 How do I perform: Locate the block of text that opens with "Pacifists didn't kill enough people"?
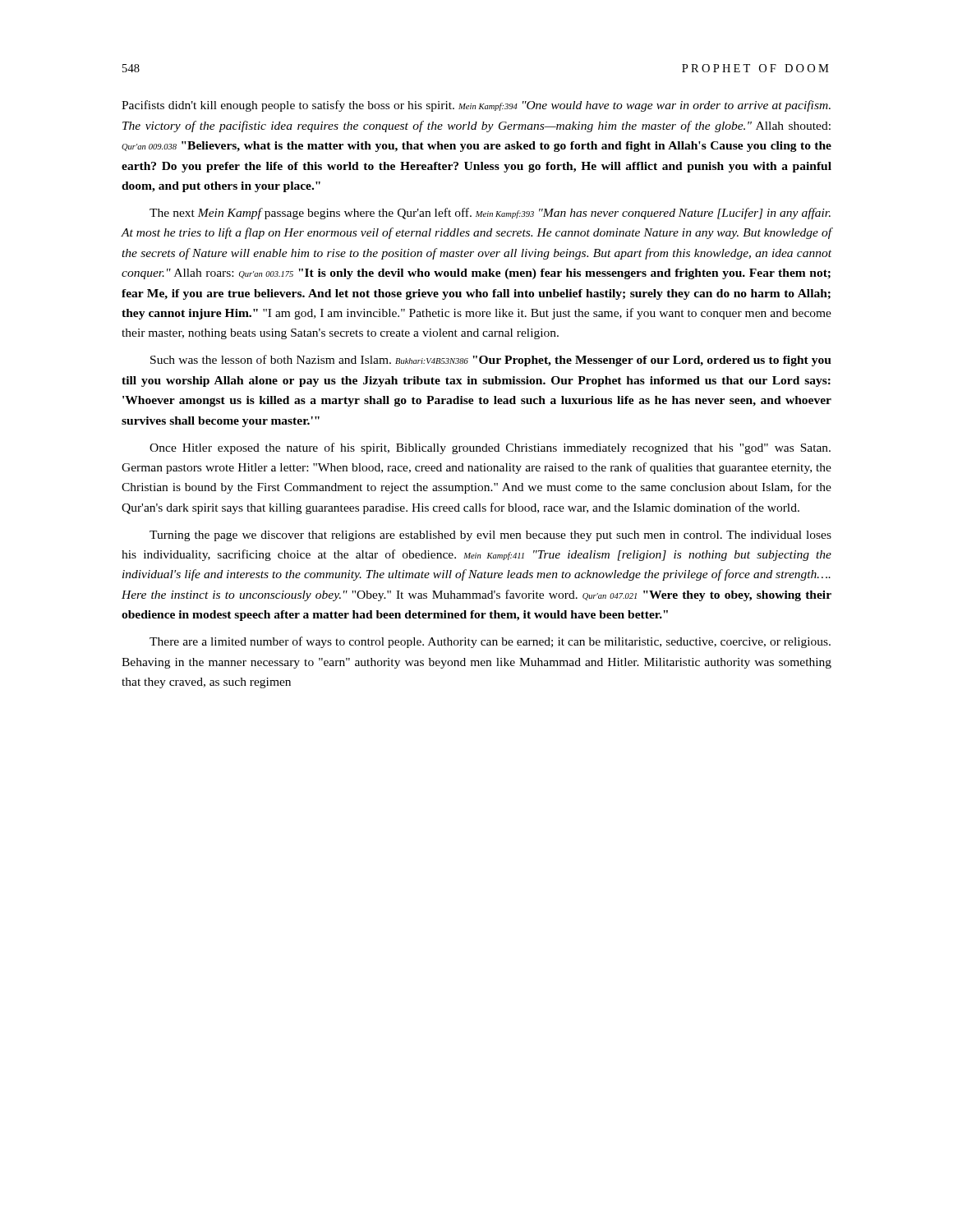tap(476, 146)
